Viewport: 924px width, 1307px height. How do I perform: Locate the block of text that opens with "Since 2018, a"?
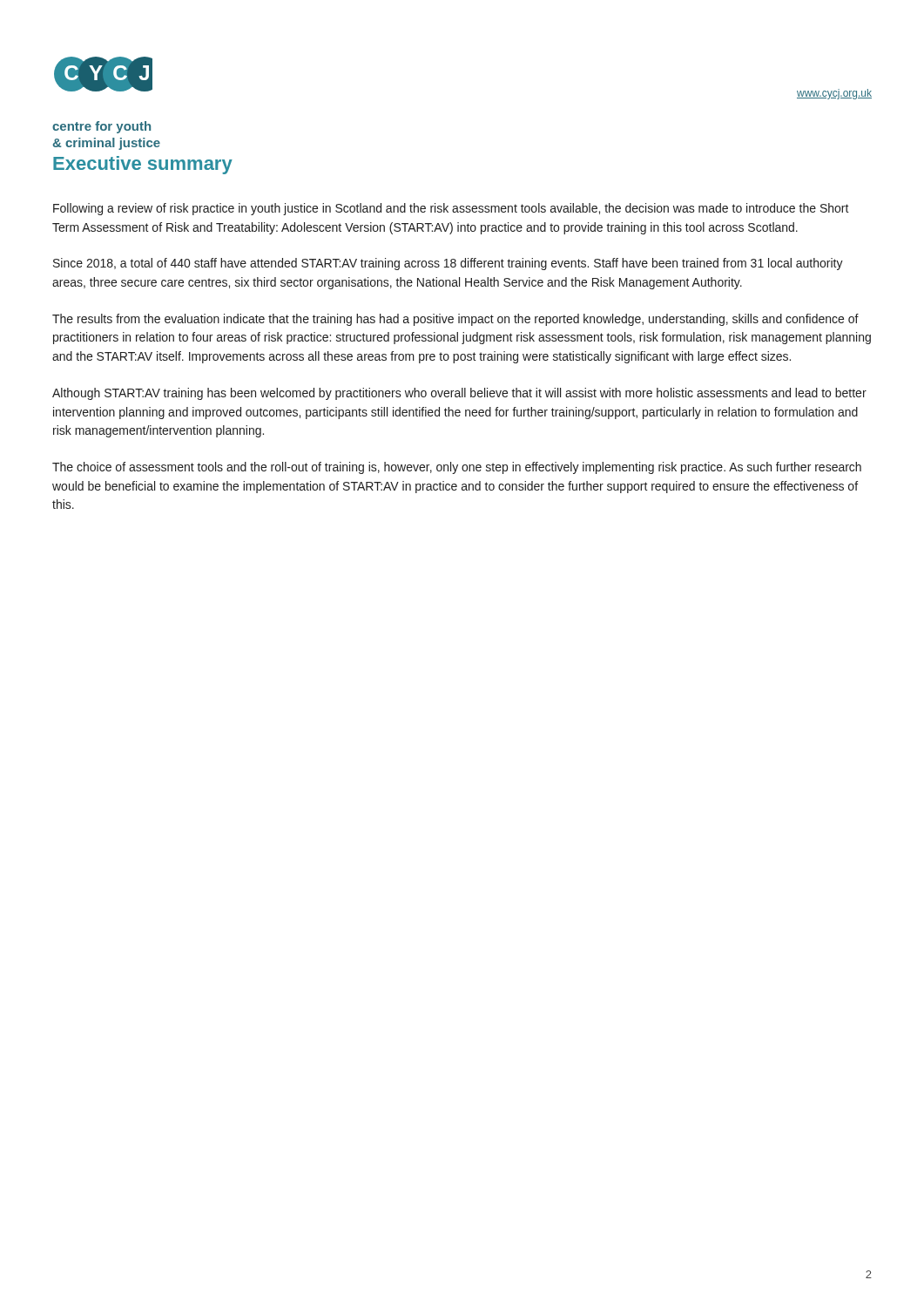click(447, 273)
